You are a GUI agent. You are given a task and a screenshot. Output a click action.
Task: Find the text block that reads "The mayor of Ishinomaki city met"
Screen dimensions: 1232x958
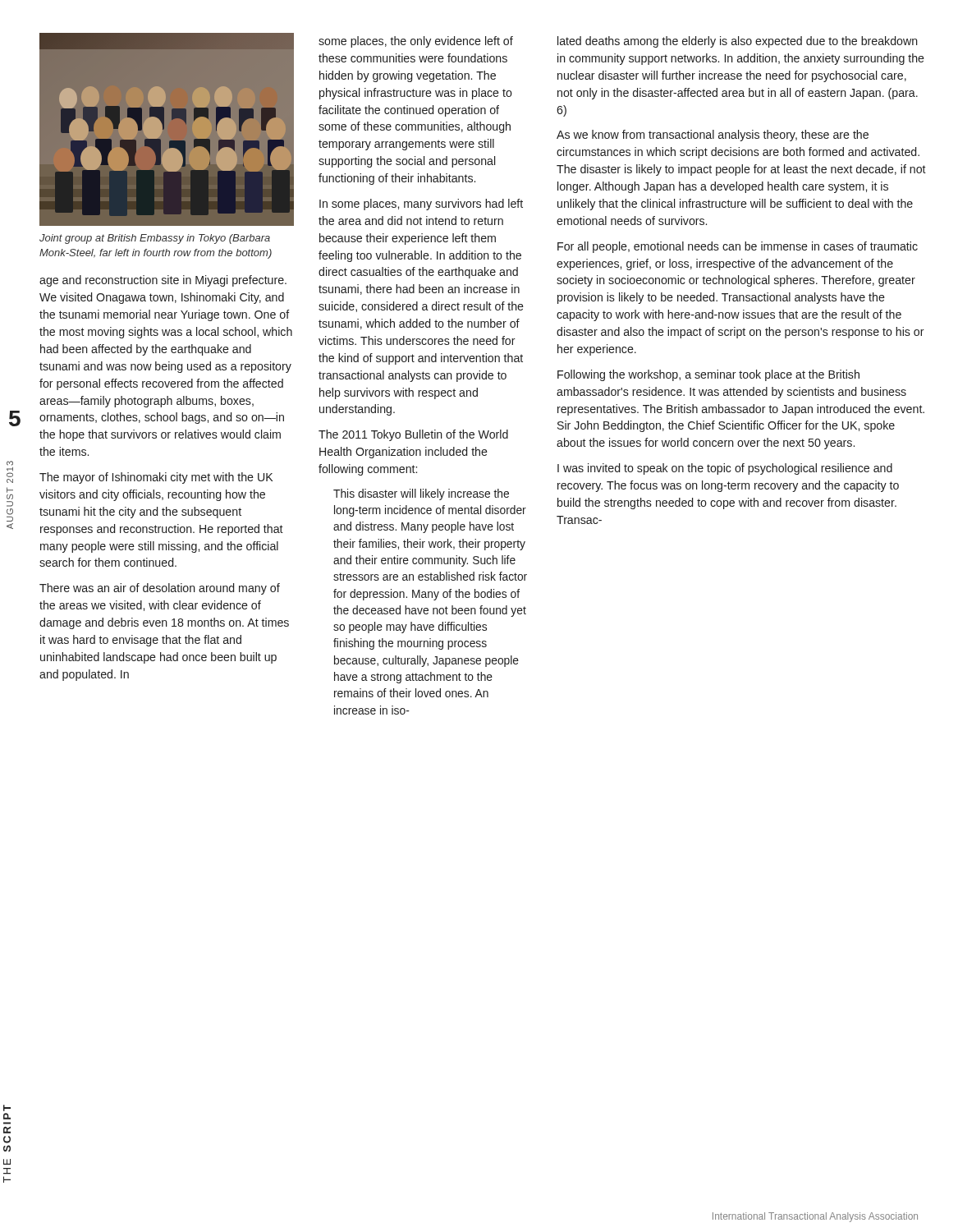(161, 520)
